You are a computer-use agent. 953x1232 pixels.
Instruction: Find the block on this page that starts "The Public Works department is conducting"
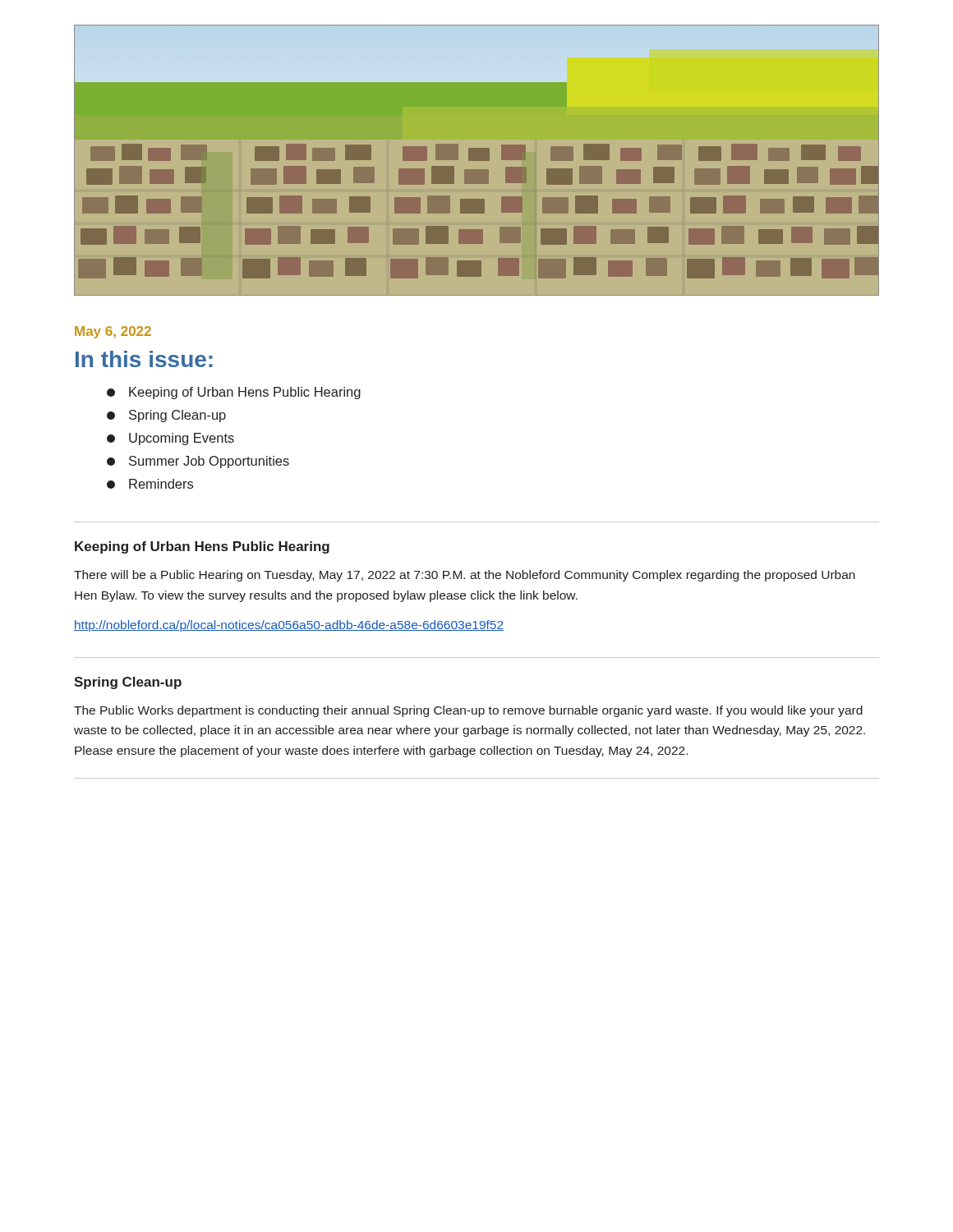pos(470,730)
